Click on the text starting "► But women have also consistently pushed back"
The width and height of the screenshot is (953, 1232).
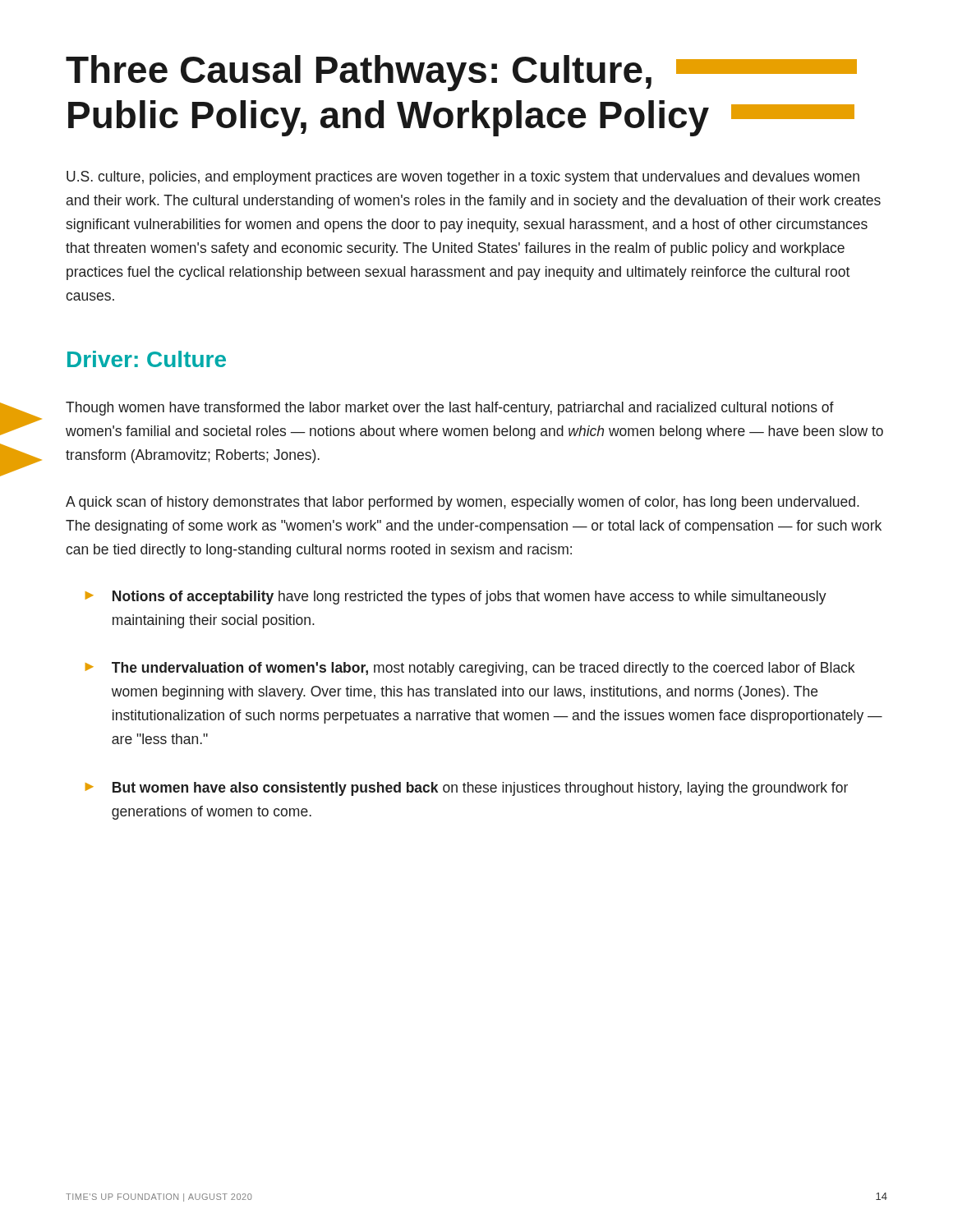point(485,800)
